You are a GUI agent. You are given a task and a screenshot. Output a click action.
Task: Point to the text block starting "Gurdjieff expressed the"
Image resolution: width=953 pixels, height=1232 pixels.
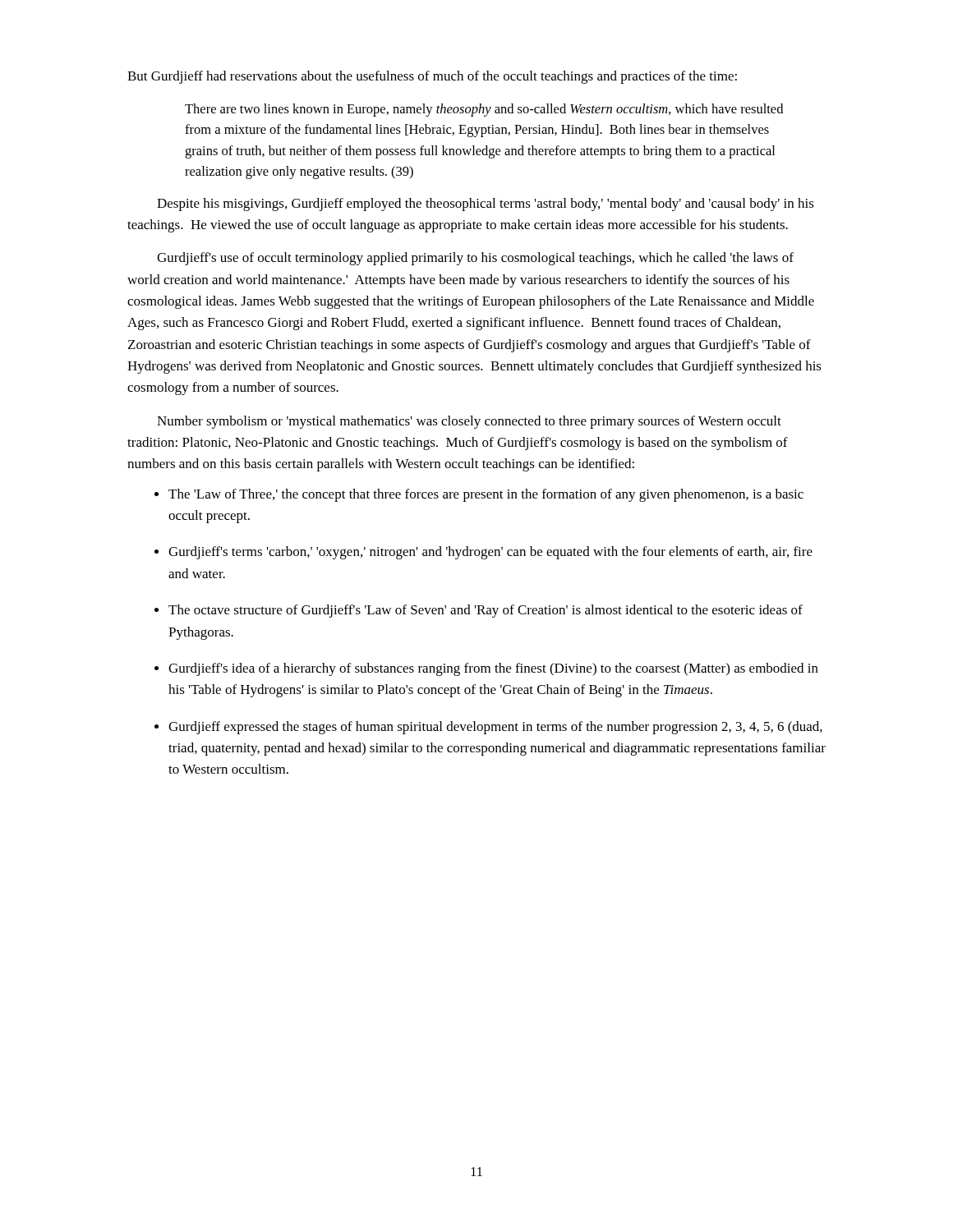[x=497, y=748]
